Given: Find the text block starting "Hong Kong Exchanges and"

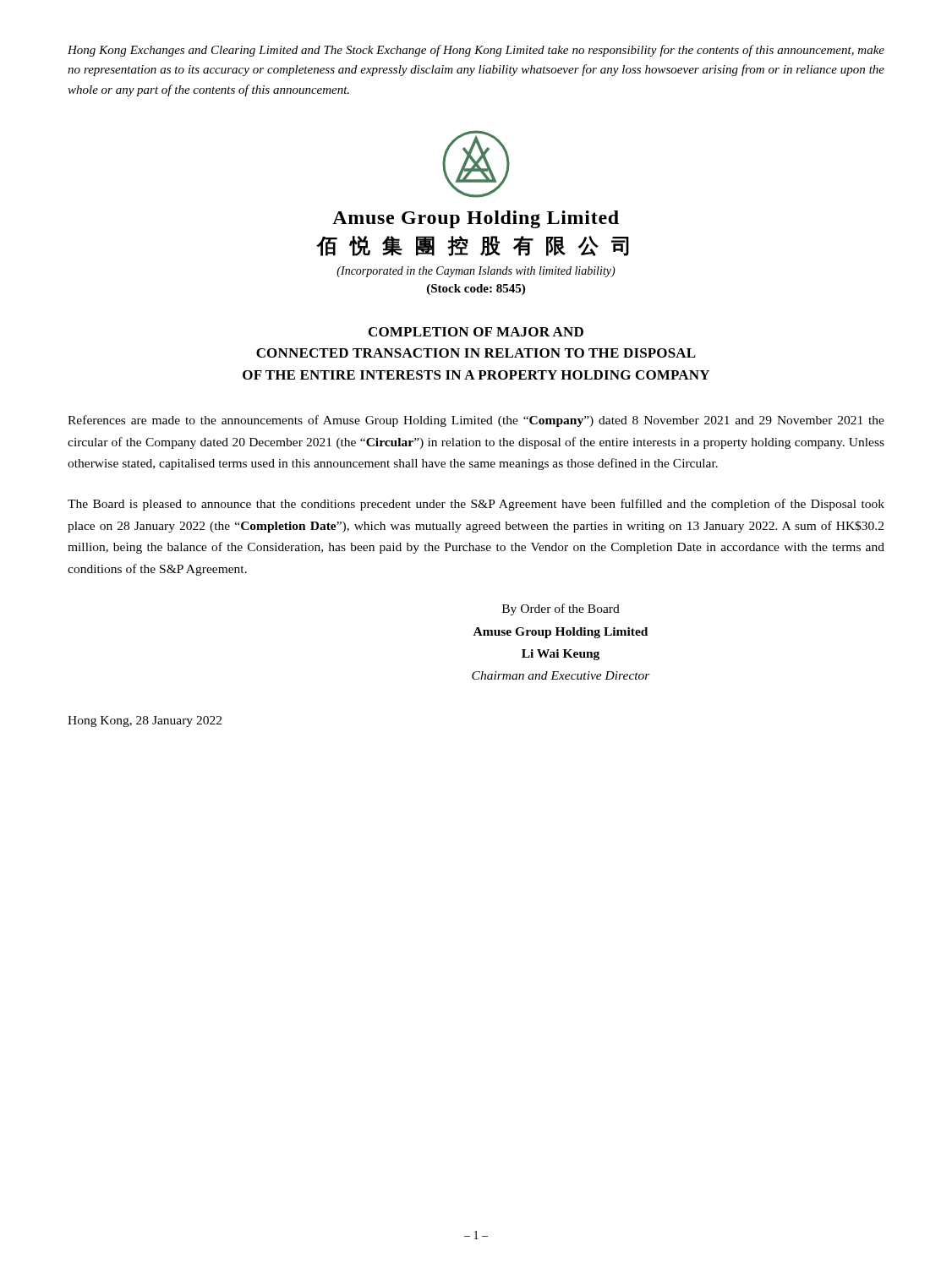Looking at the screenshot, I should (x=476, y=70).
